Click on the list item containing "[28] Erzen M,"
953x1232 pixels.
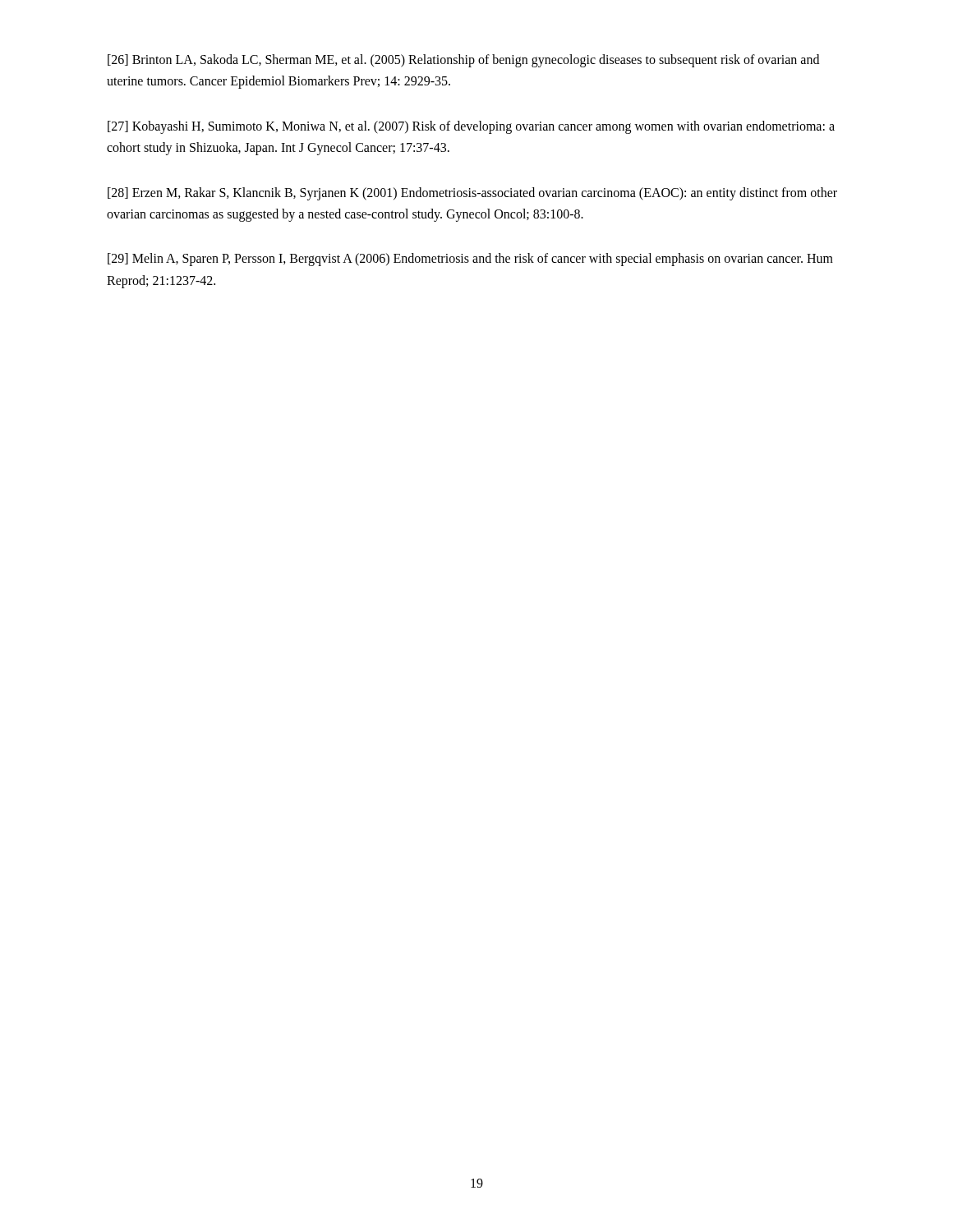(x=472, y=203)
